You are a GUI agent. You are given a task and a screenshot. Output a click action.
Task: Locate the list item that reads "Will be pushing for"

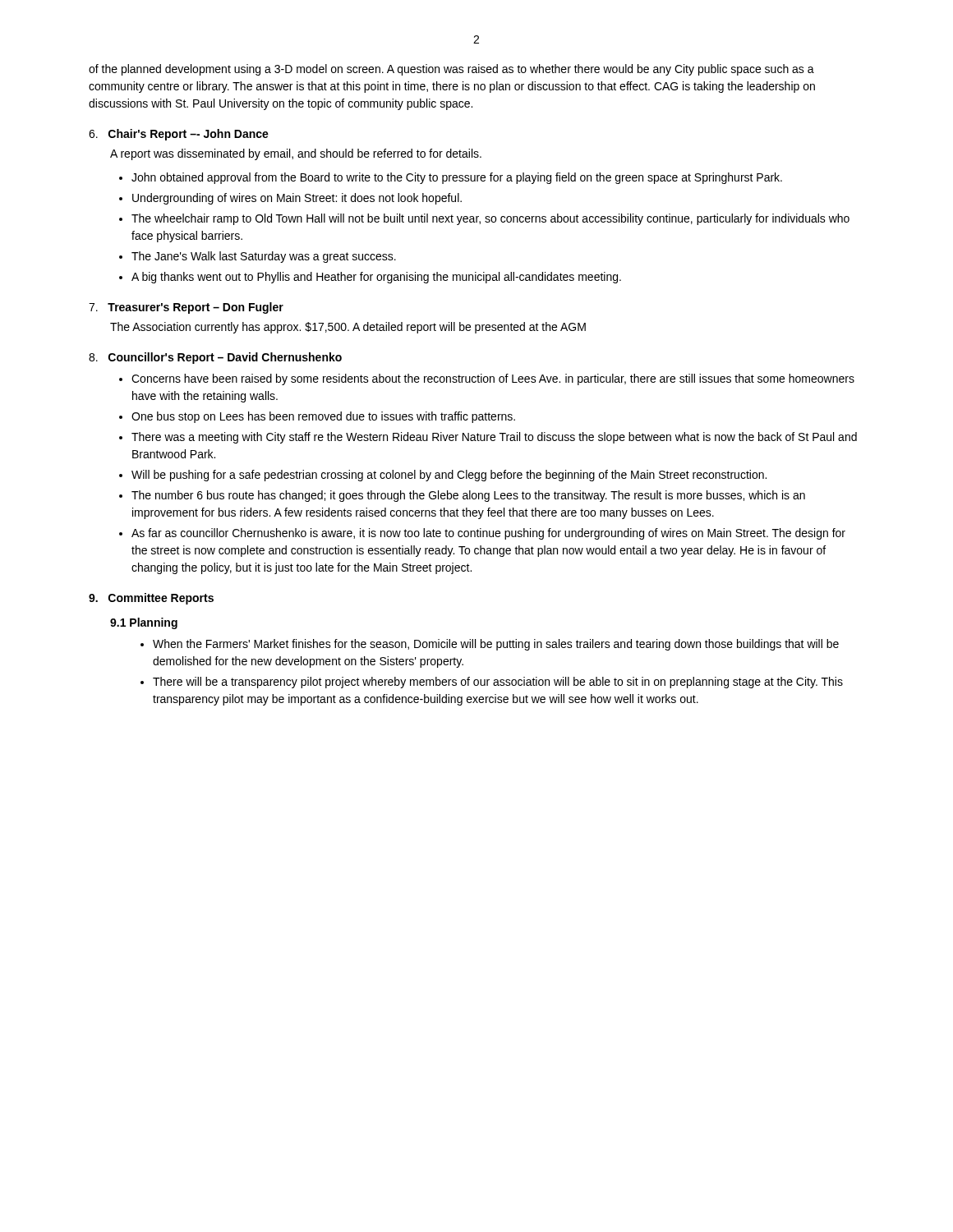point(450,475)
